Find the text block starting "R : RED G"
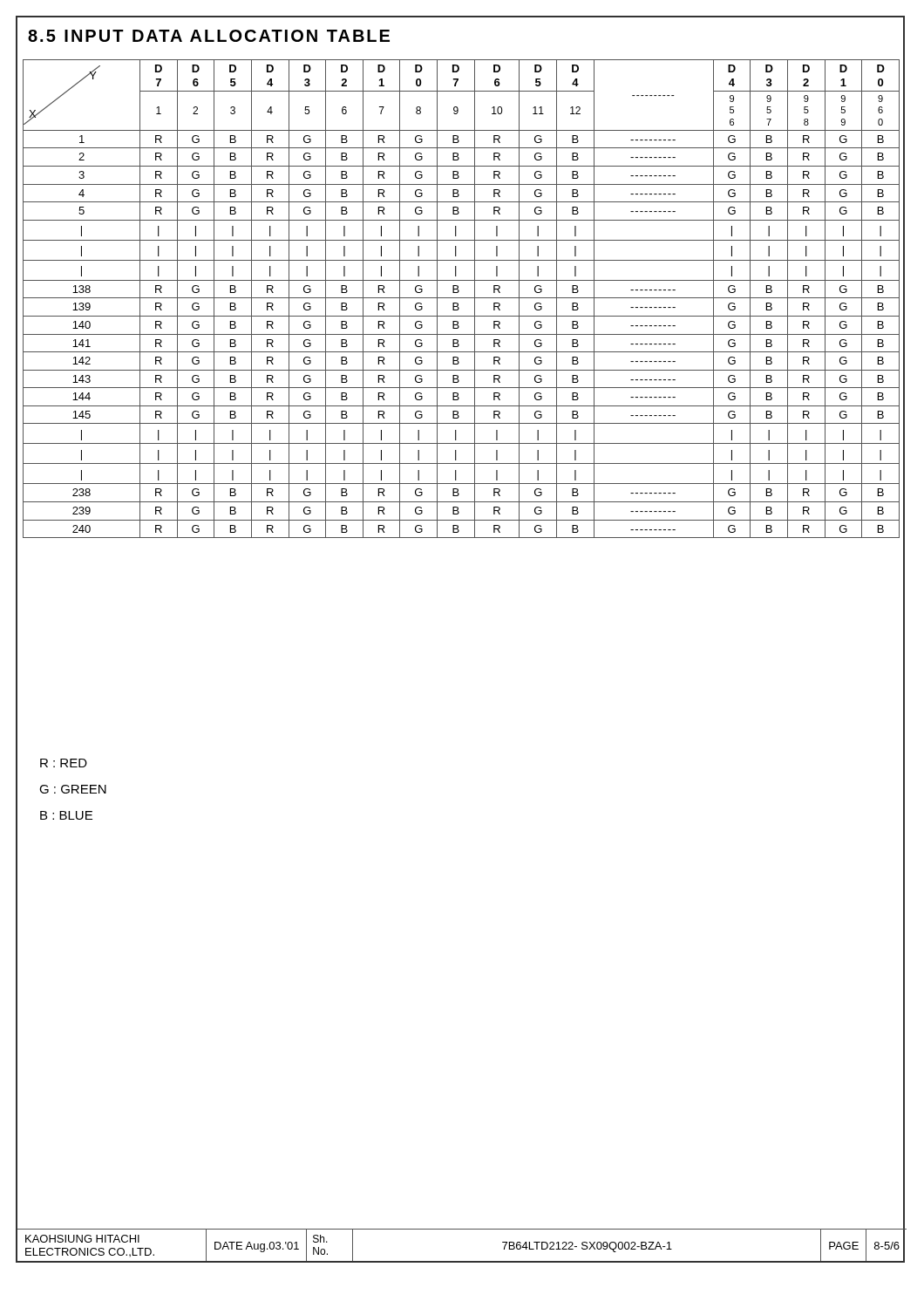 tap(73, 789)
